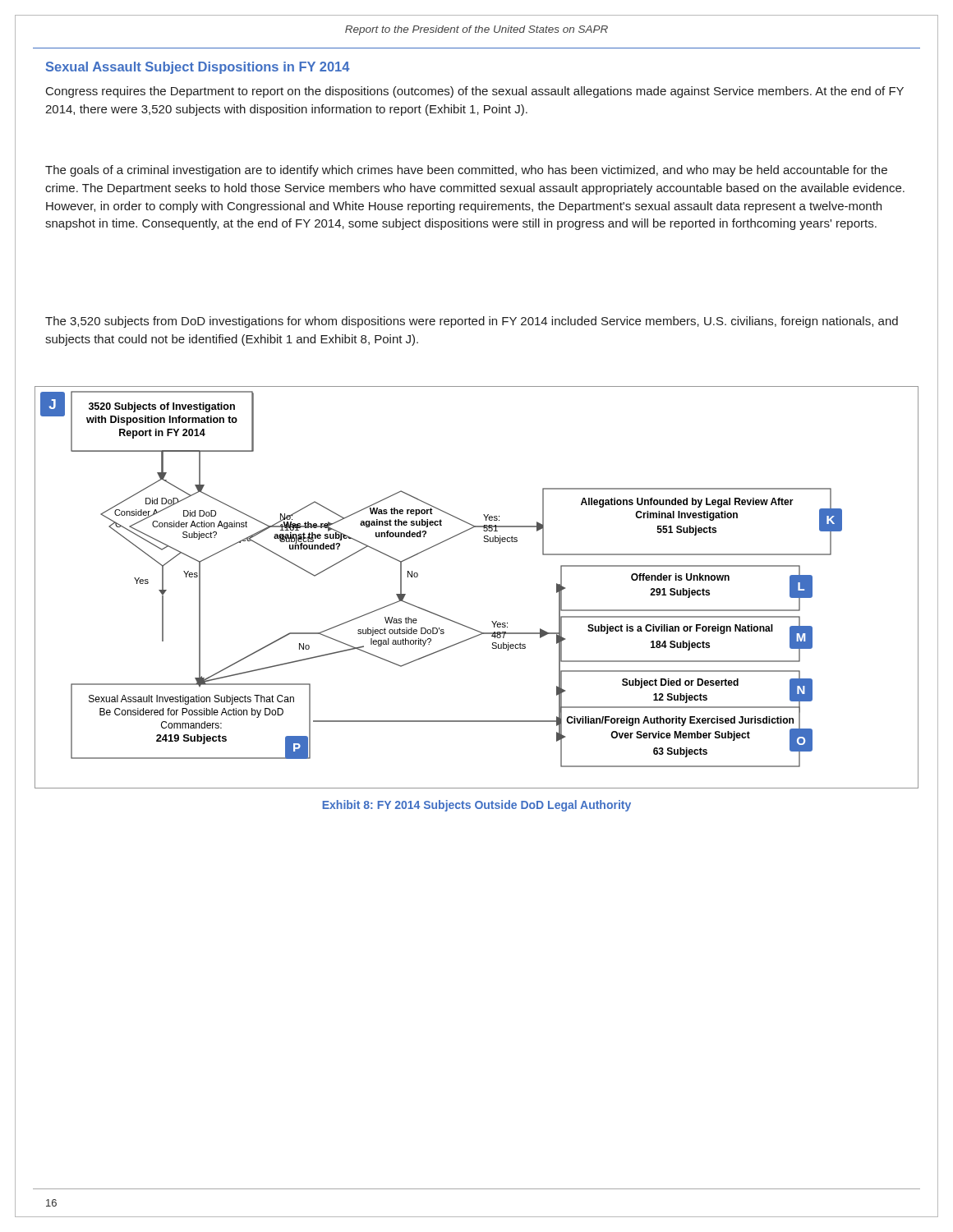Click where it says "Sexual Assault Subject Dispositions in FY 2014"

tap(197, 67)
